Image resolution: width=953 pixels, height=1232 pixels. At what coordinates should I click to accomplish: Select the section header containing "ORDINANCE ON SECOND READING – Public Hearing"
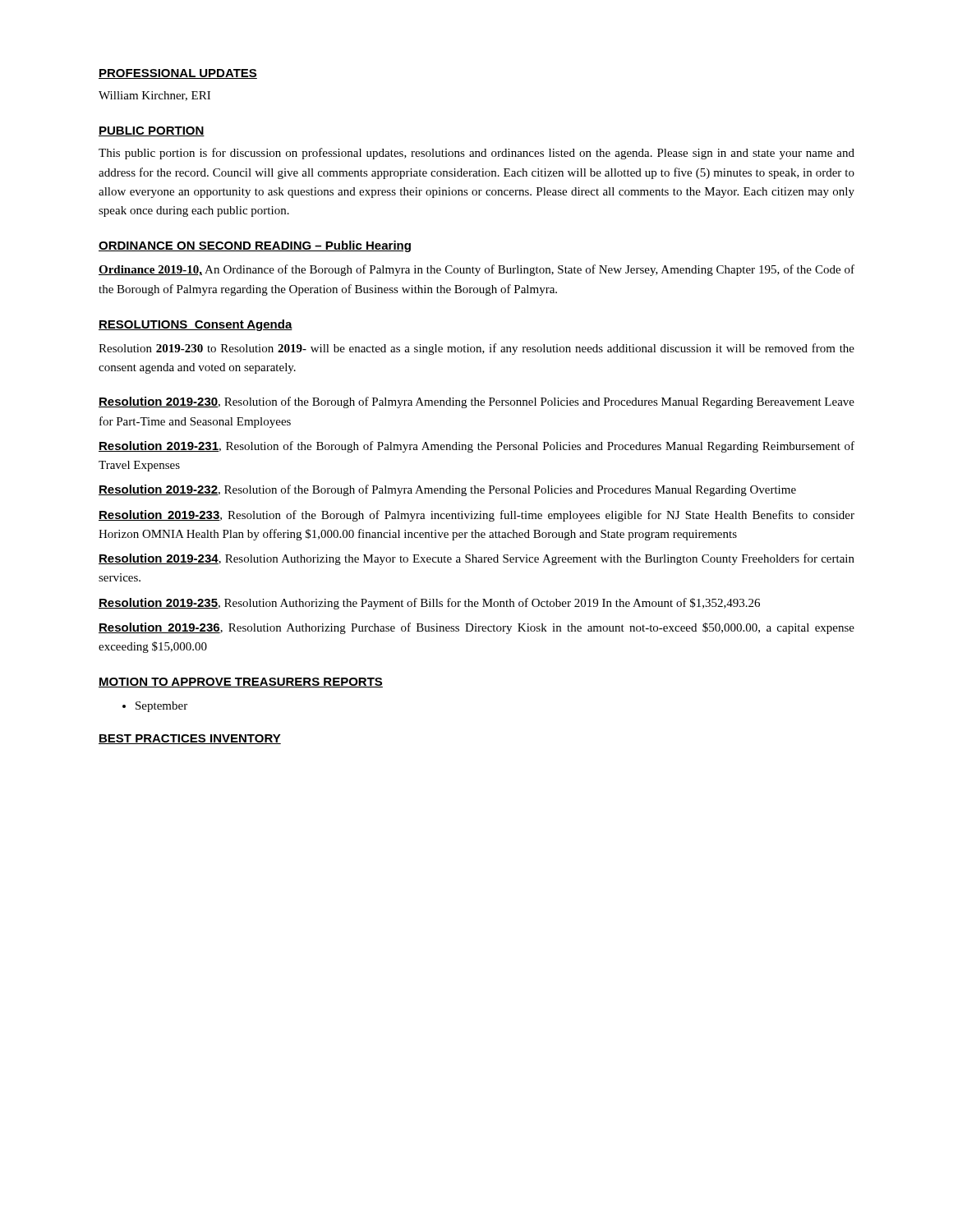pos(255,245)
